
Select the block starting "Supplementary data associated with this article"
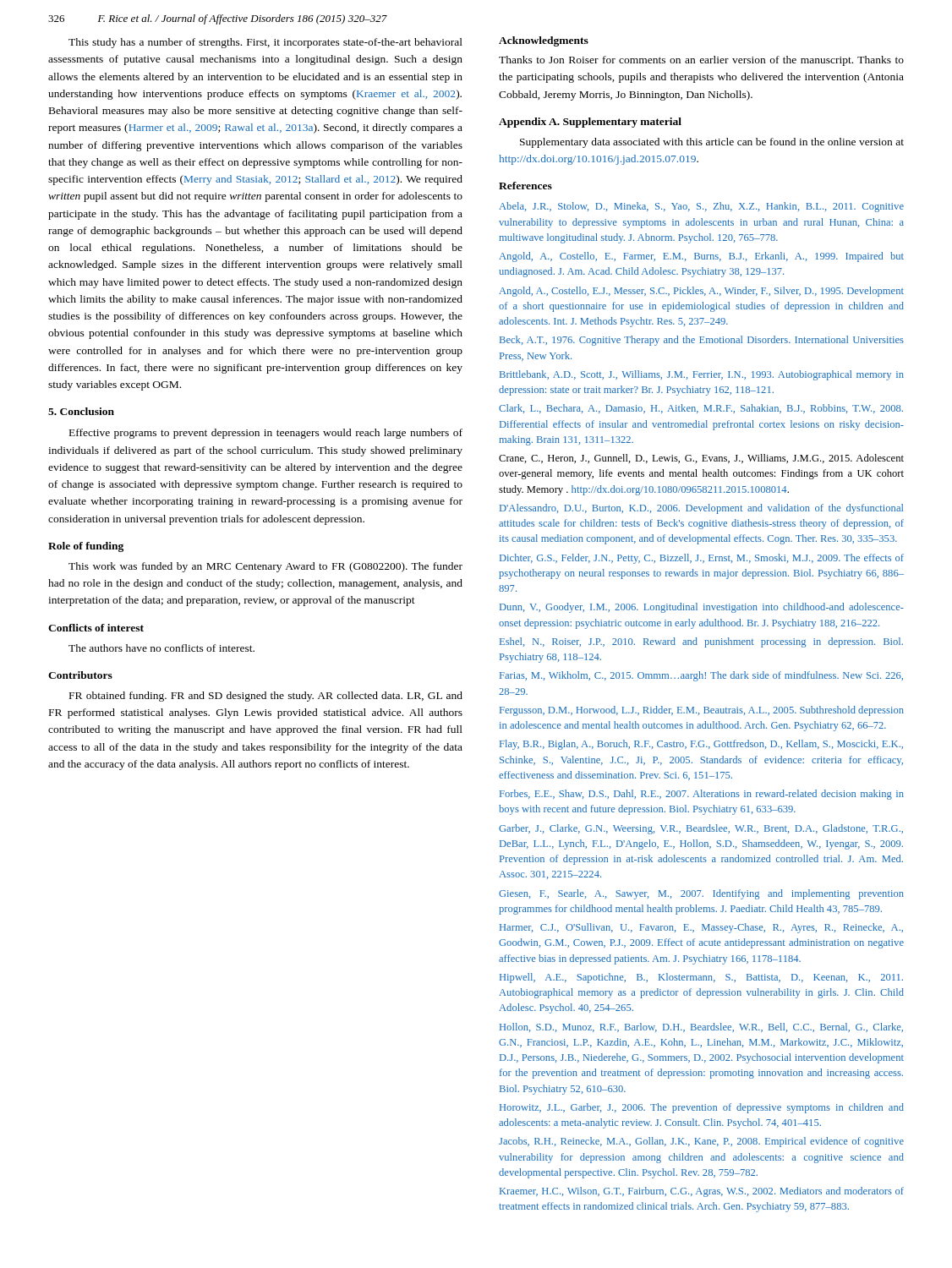coord(701,151)
